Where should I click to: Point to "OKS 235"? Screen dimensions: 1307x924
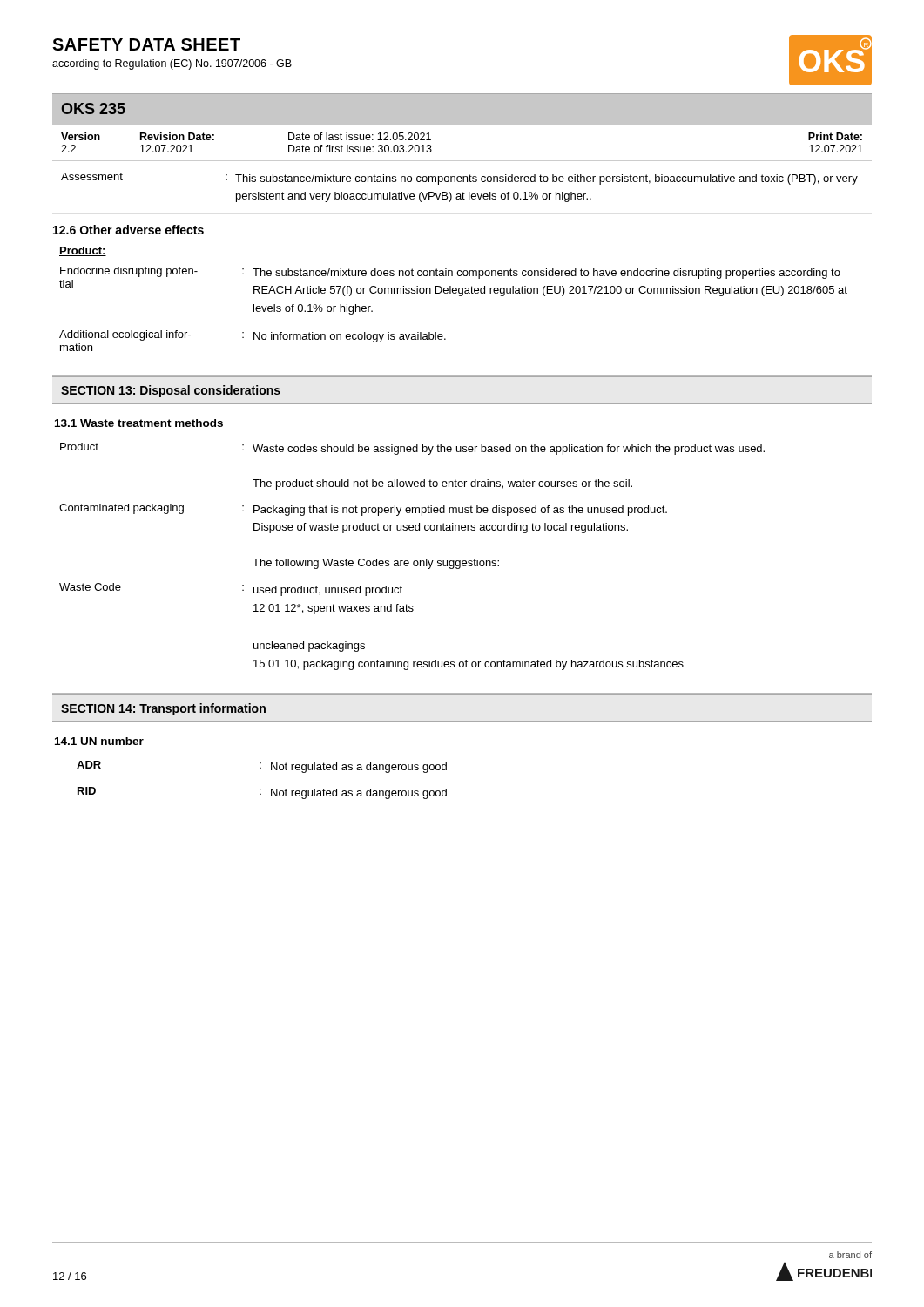pos(93,109)
